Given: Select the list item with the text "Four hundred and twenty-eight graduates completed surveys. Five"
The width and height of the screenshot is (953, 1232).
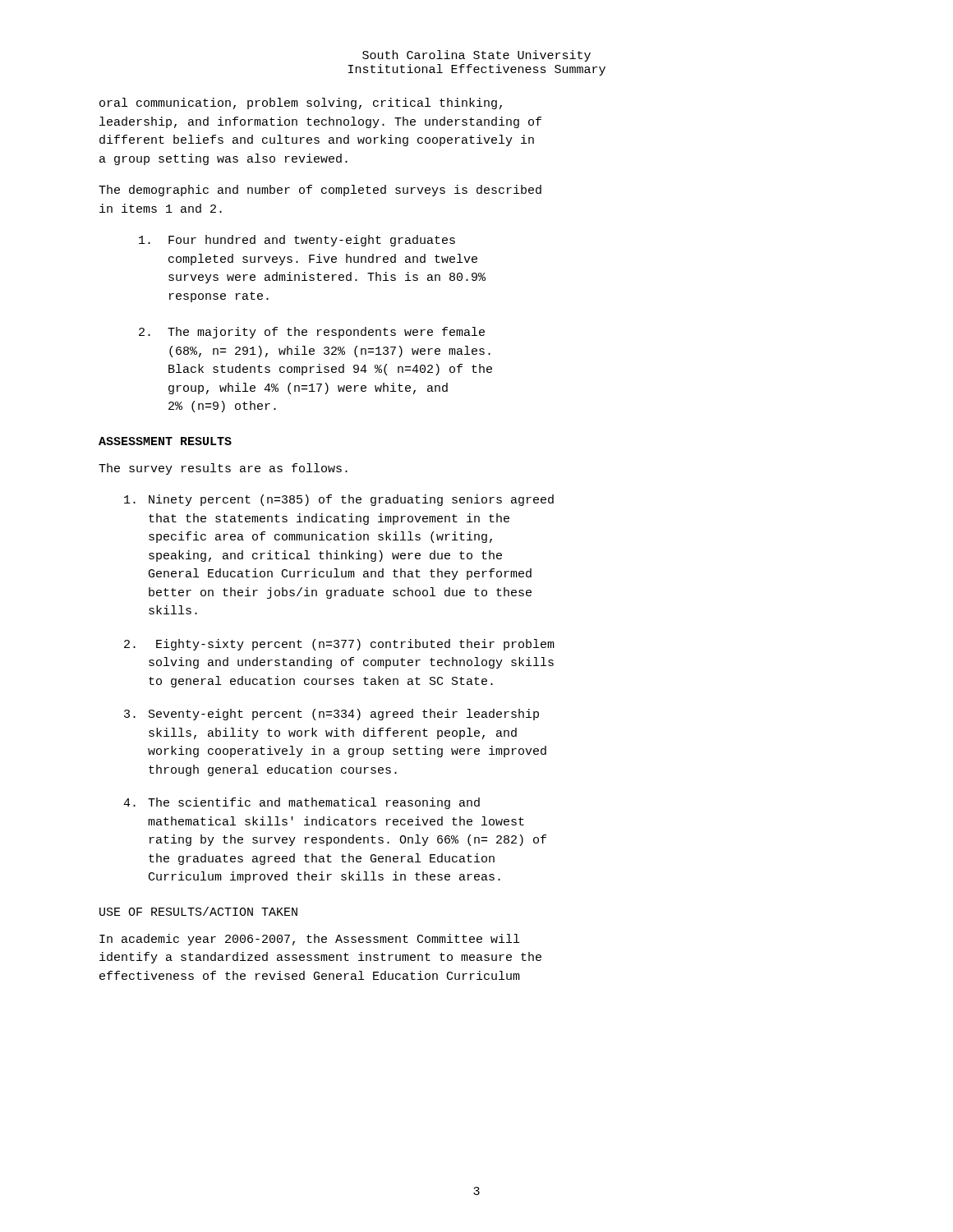Looking at the screenshot, I should point(312,269).
